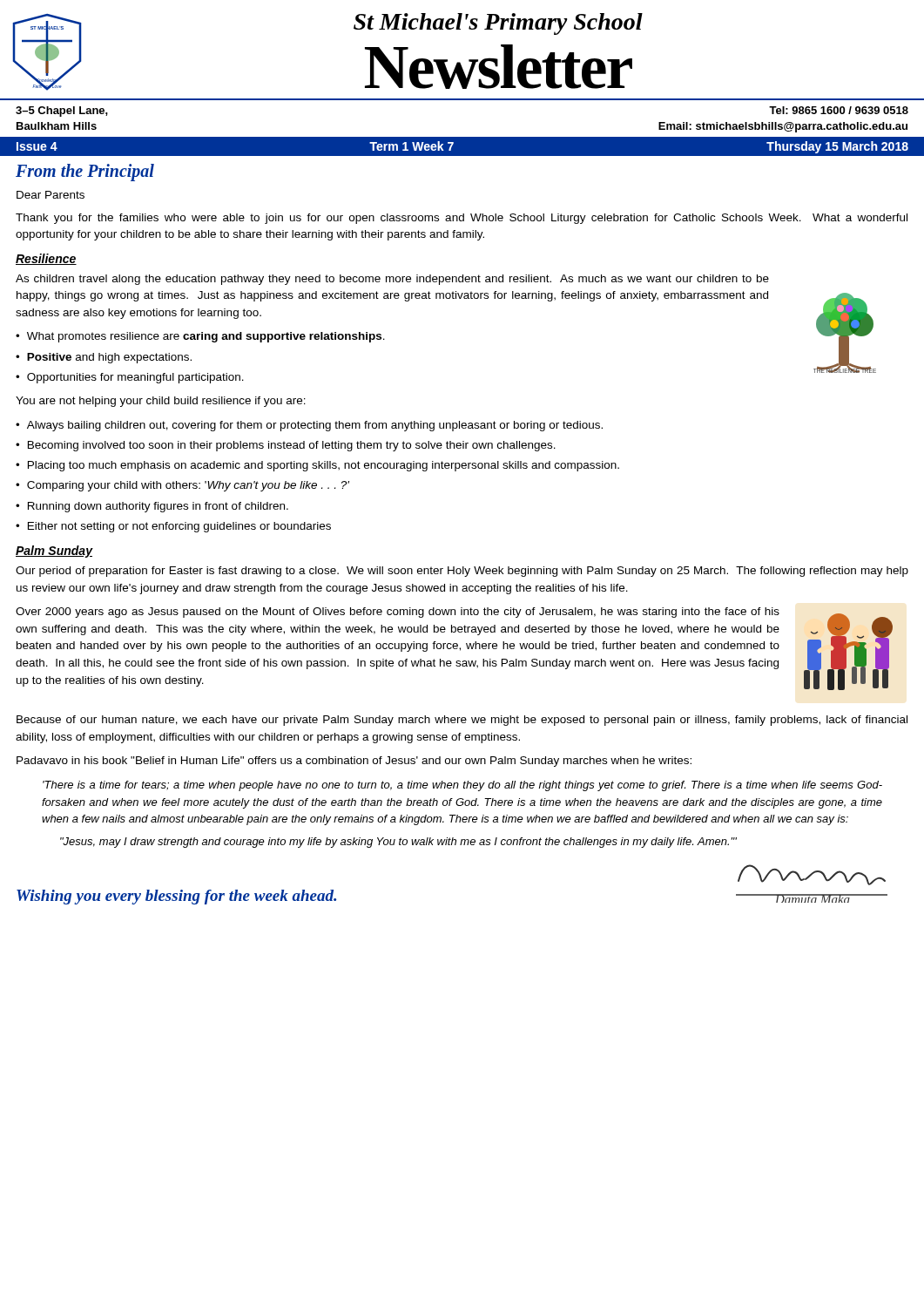The width and height of the screenshot is (924, 1307).
Task: Click on the block starting "Because of our human nature,"
Action: tap(462, 728)
